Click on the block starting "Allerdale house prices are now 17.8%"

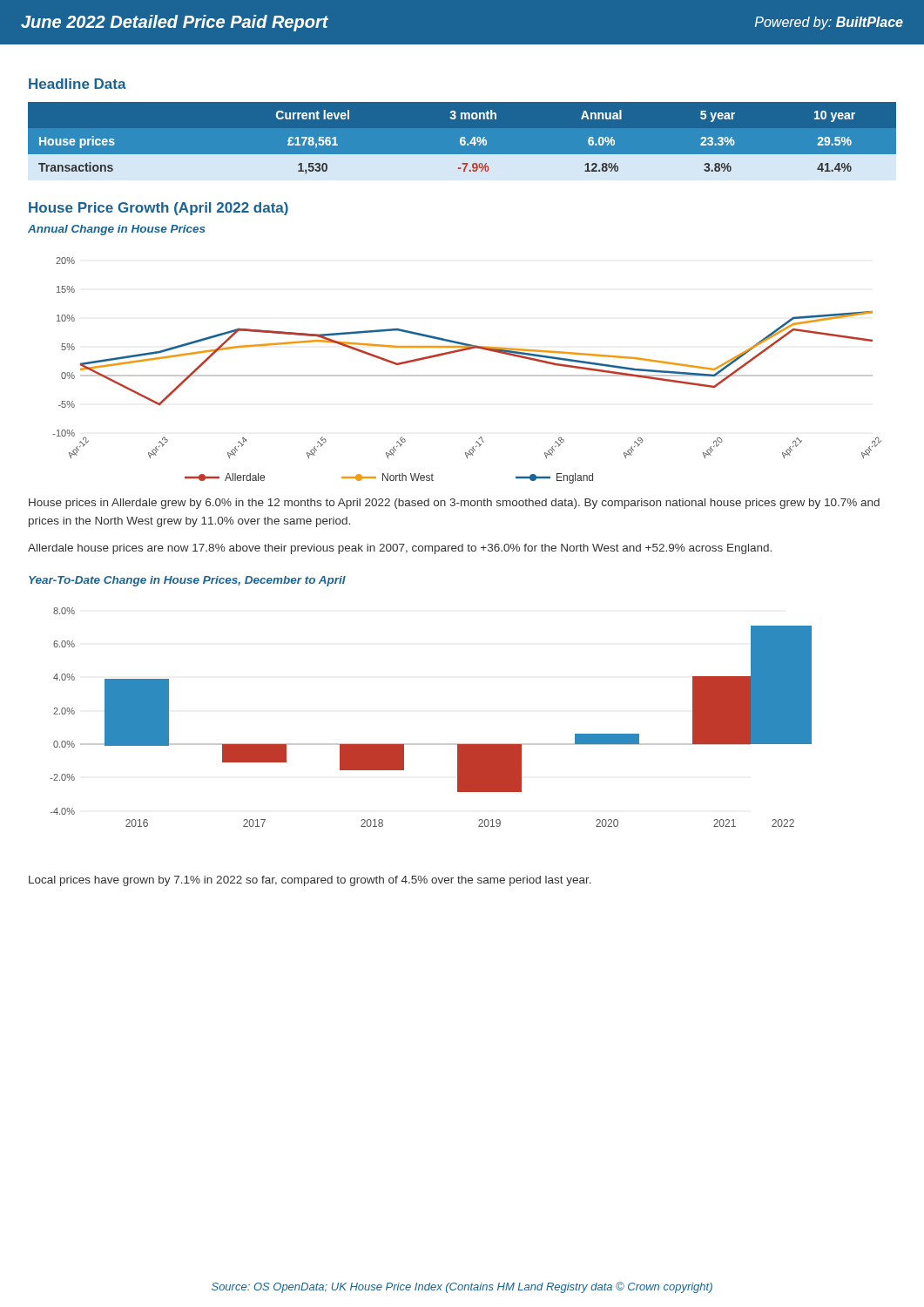coord(400,548)
